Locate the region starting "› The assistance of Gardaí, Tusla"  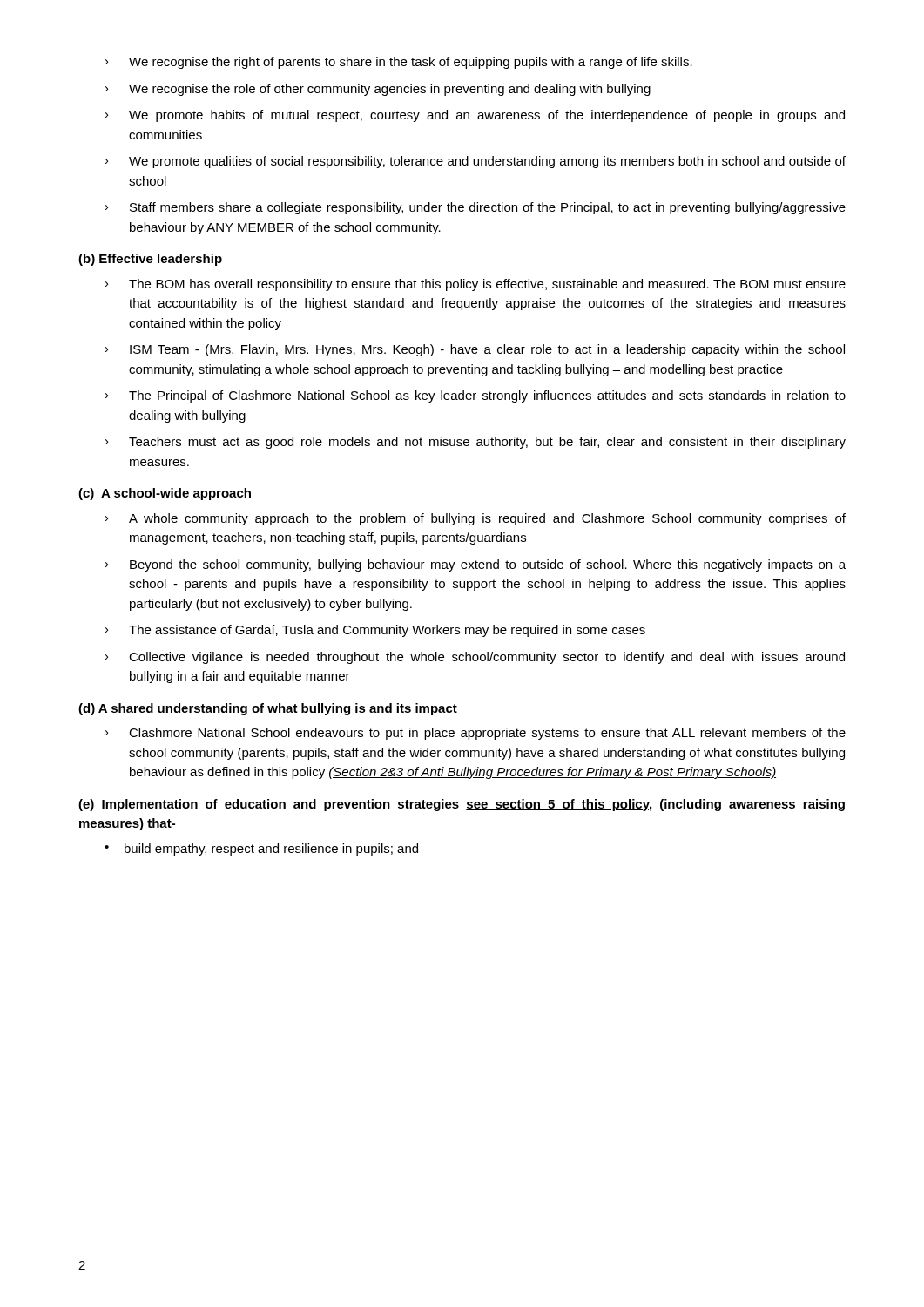tap(475, 630)
